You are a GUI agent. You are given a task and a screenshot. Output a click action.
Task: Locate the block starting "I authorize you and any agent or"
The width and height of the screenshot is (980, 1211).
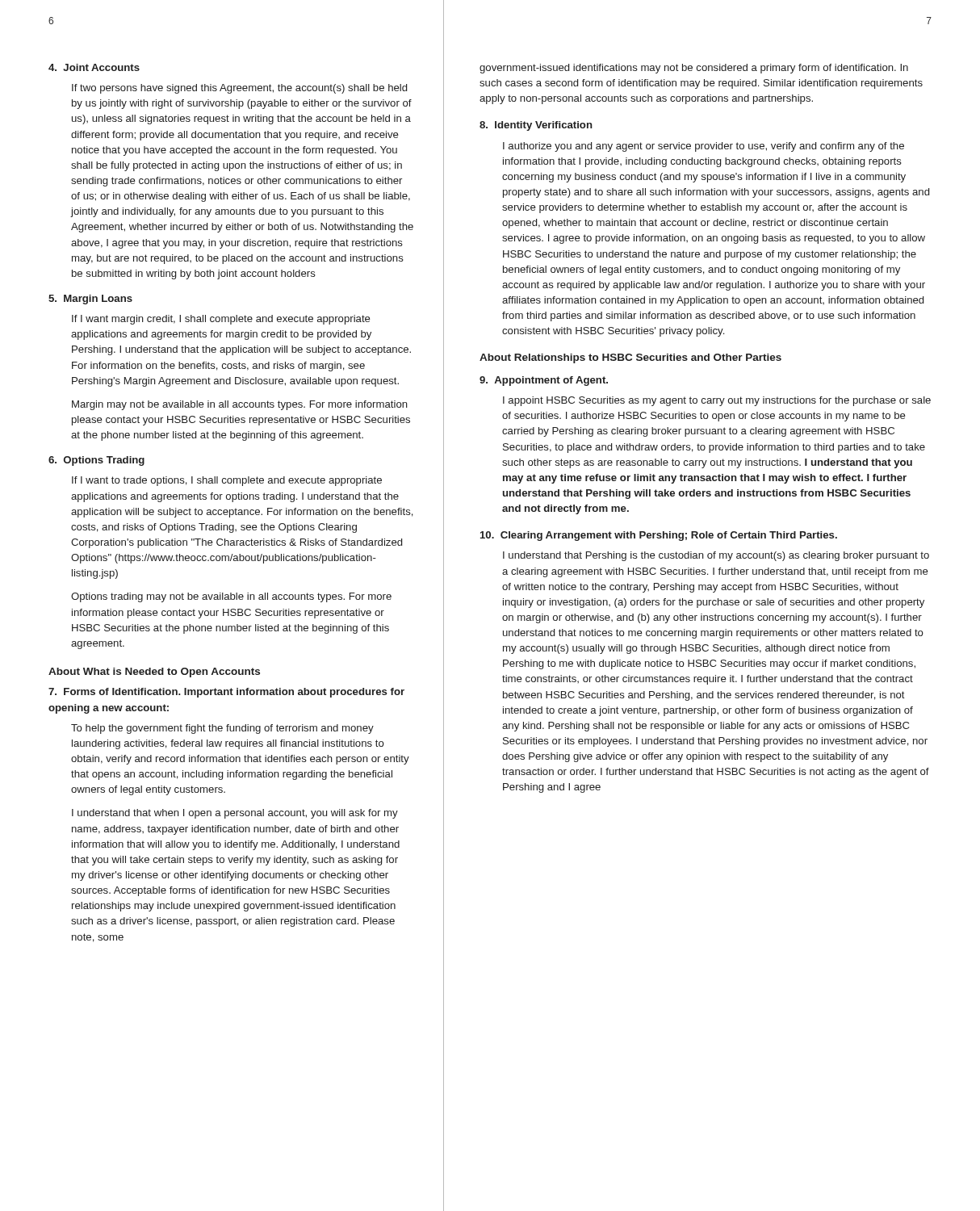point(717,238)
